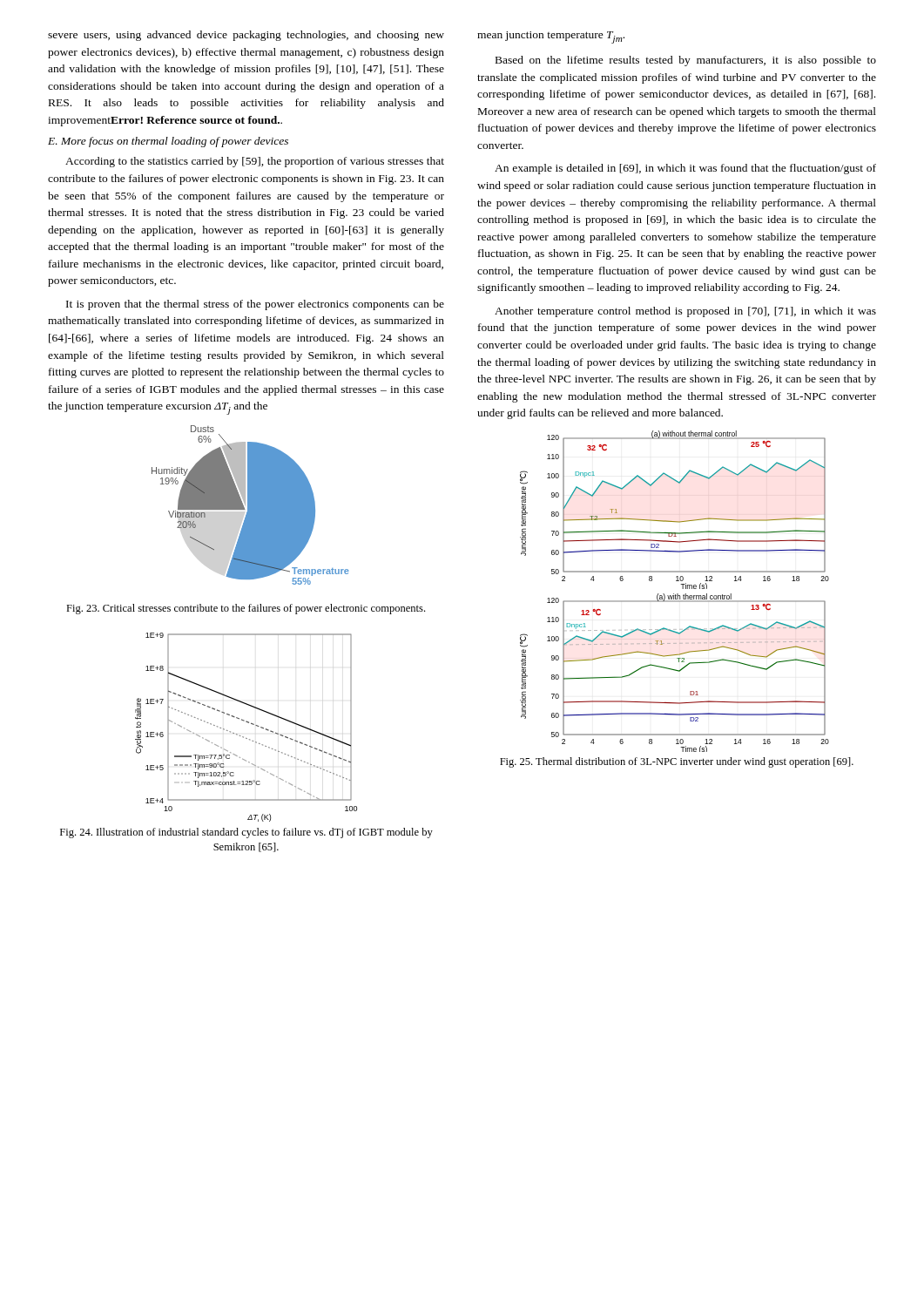Find the caption on this page that starts "Fig. 23. Critical stresses contribute to the"
Viewport: 924px width, 1307px height.
(246, 608)
